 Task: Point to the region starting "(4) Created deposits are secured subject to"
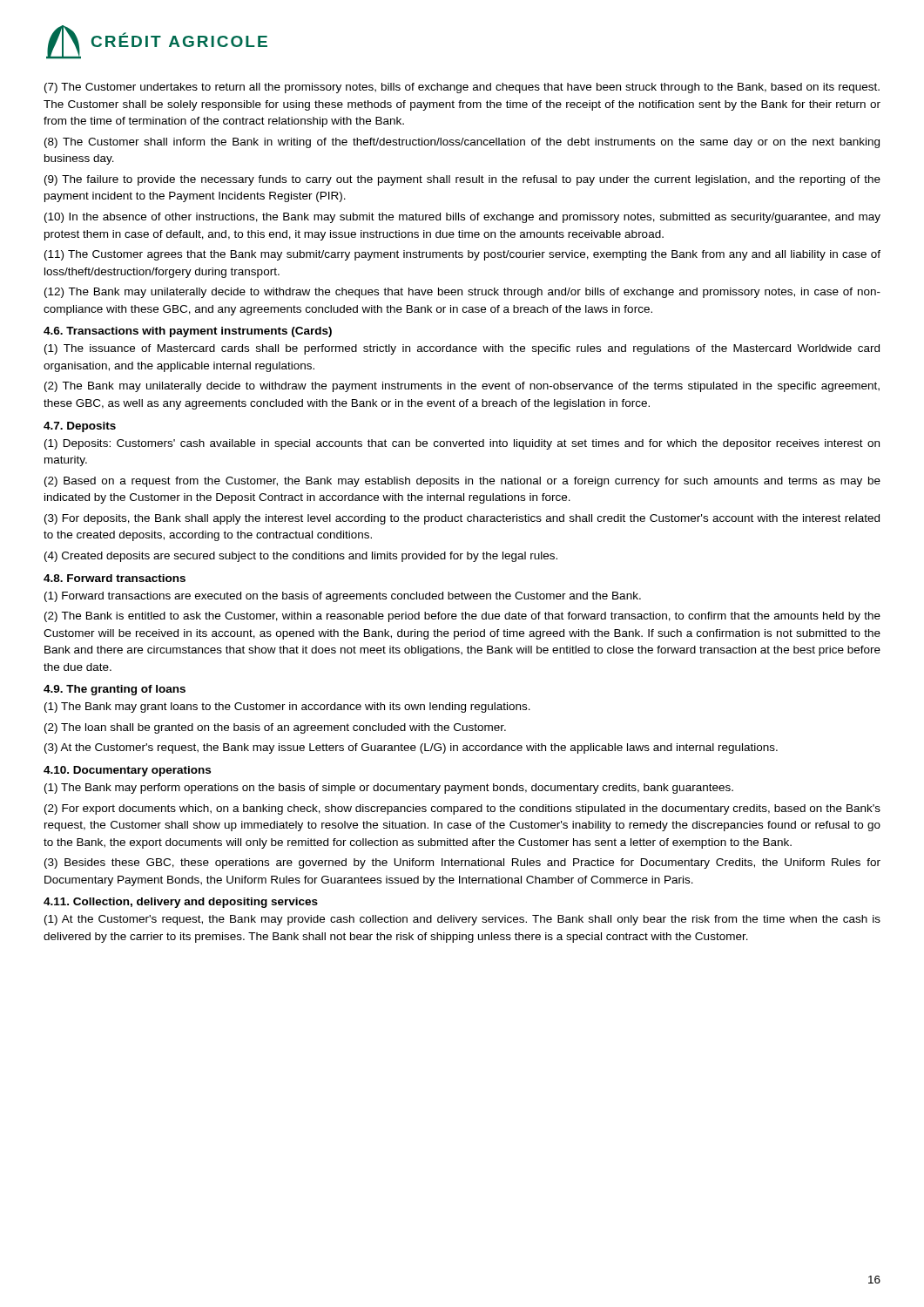coord(301,555)
